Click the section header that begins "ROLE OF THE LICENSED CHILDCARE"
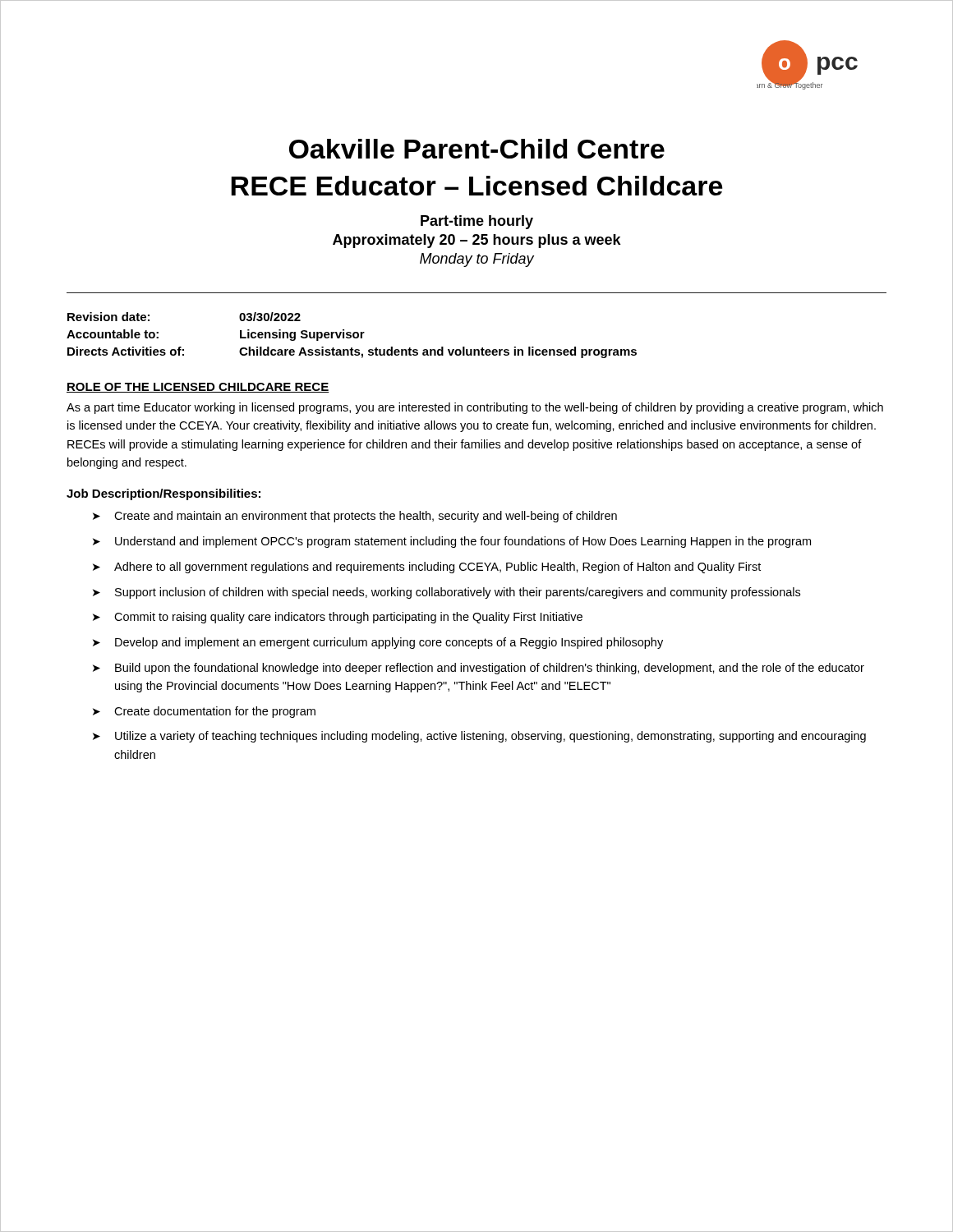This screenshot has height=1232, width=953. tap(198, 386)
